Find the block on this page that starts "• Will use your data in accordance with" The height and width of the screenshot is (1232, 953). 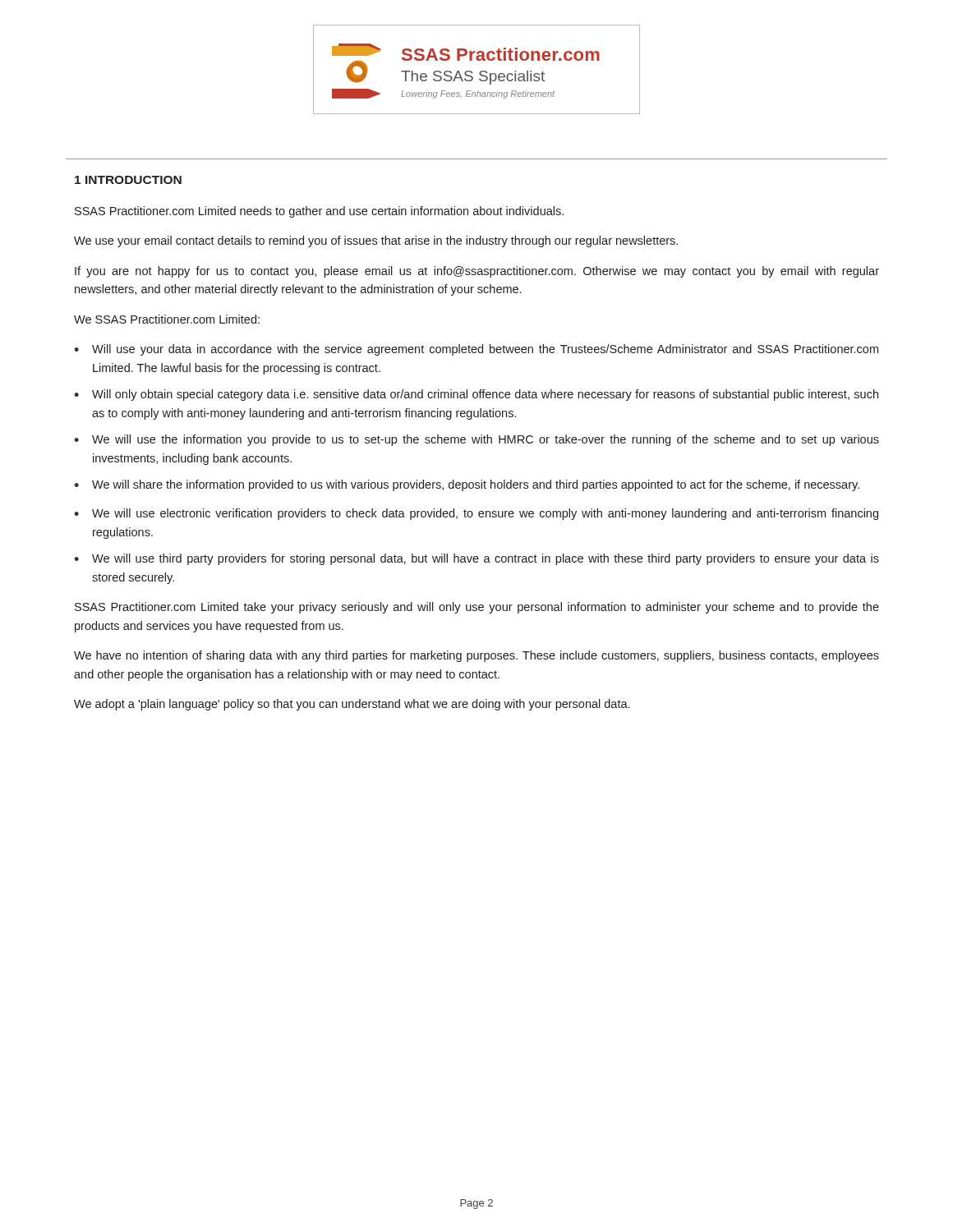click(476, 359)
